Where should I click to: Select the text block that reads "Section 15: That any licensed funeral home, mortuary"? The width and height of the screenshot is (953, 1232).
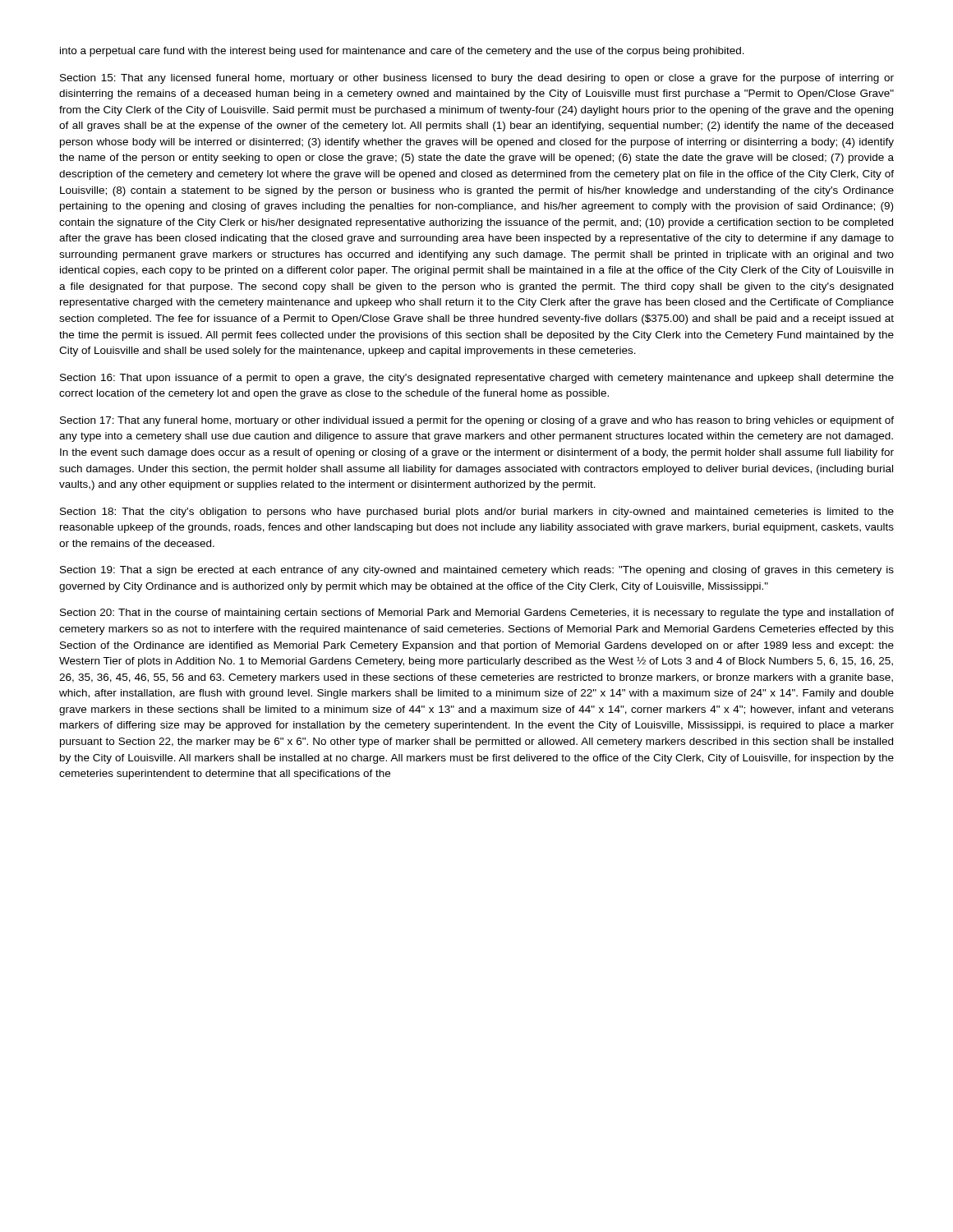pos(476,214)
